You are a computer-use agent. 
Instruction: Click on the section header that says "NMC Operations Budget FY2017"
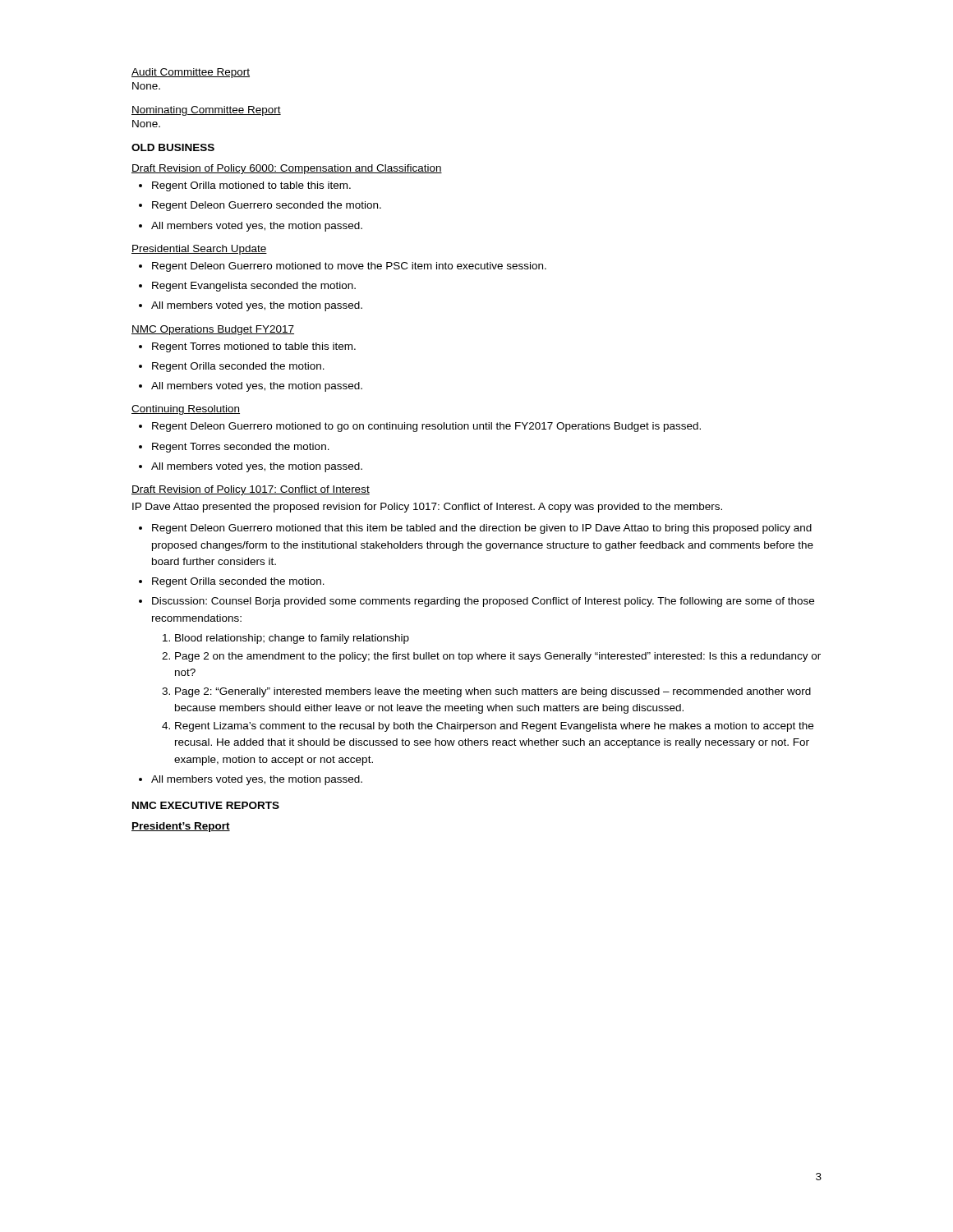click(213, 329)
